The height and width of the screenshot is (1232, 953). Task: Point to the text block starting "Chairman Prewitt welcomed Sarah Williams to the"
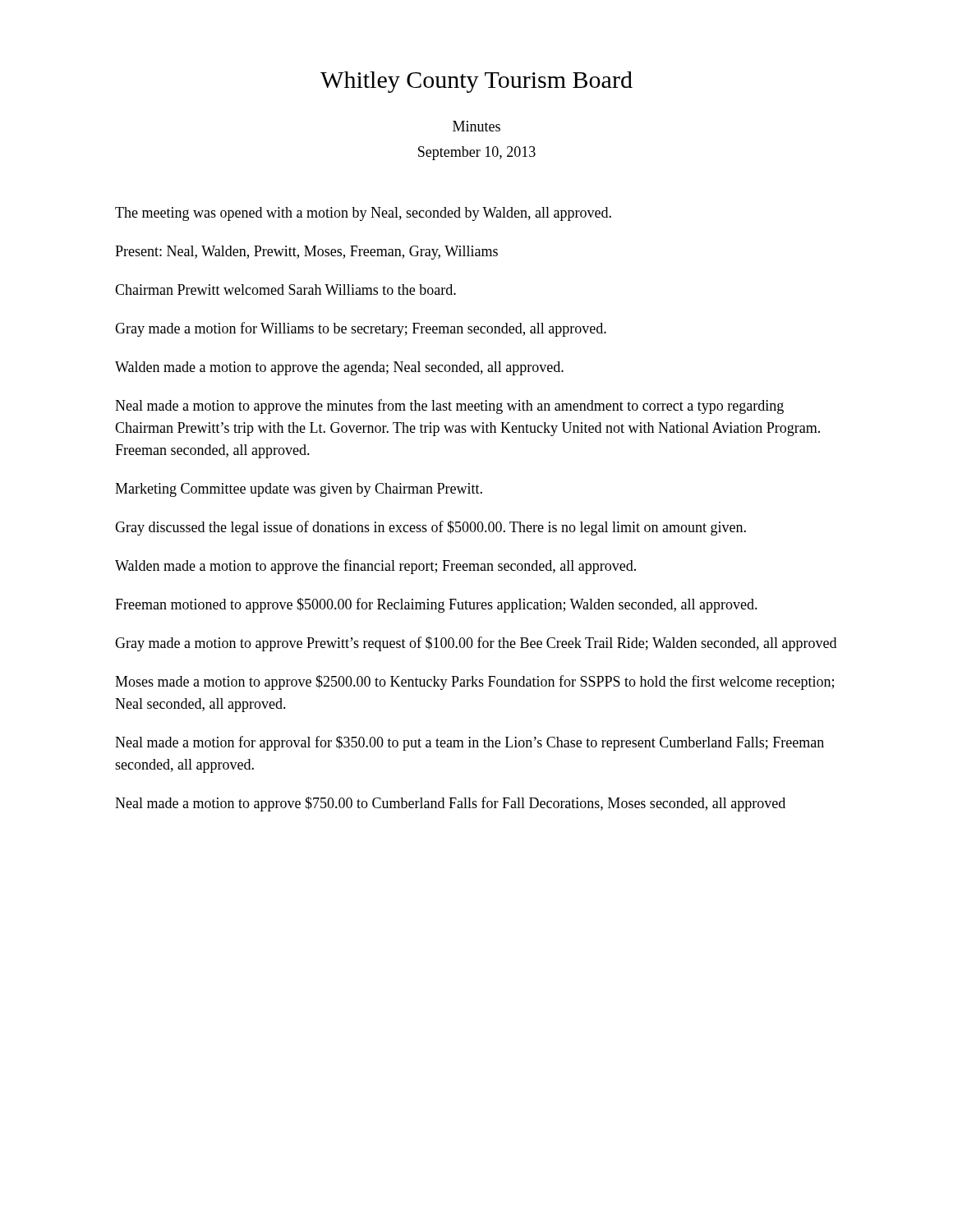tap(286, 290)
